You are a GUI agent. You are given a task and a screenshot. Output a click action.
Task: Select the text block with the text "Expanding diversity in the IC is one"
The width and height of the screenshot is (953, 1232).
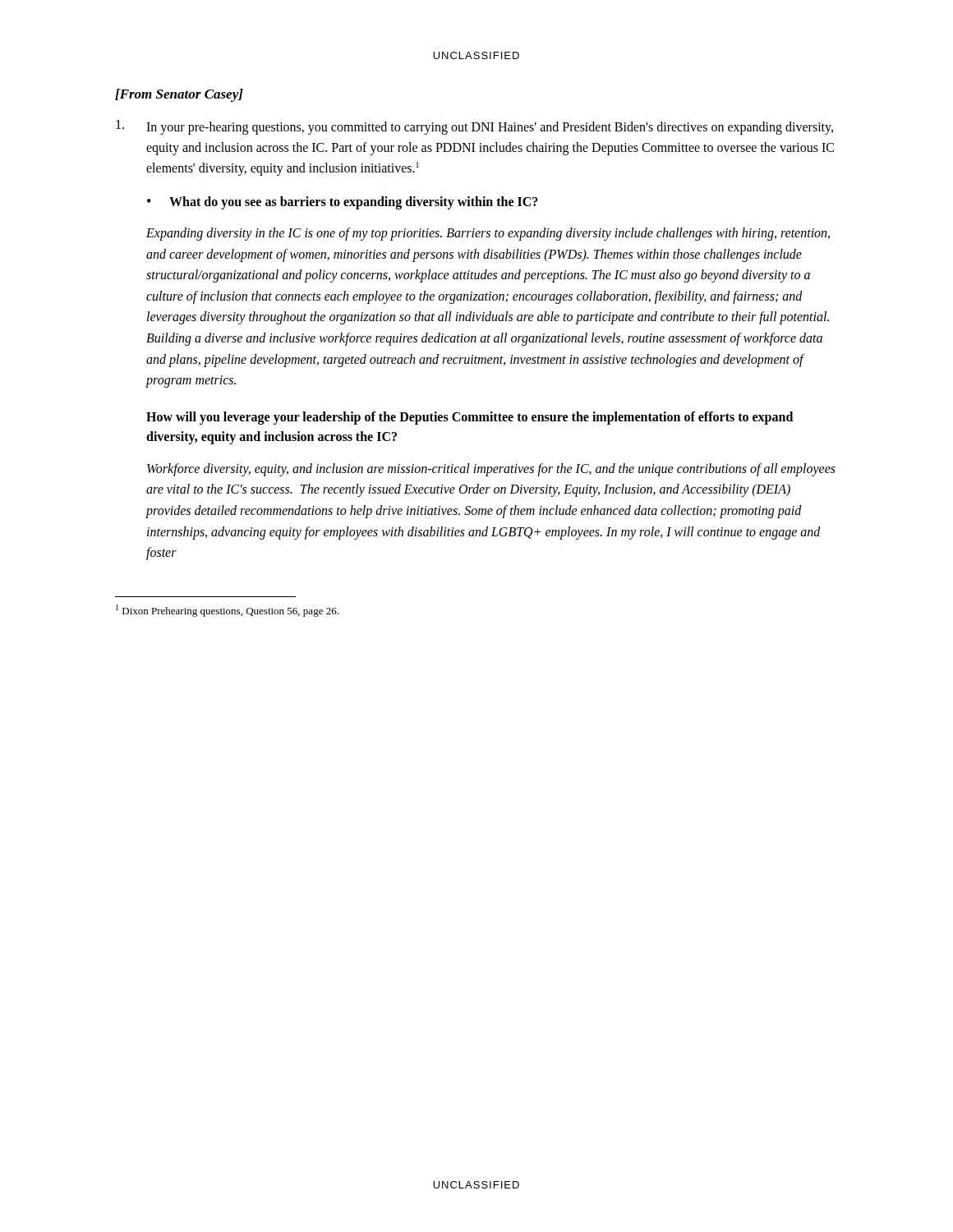click(488, 307)
